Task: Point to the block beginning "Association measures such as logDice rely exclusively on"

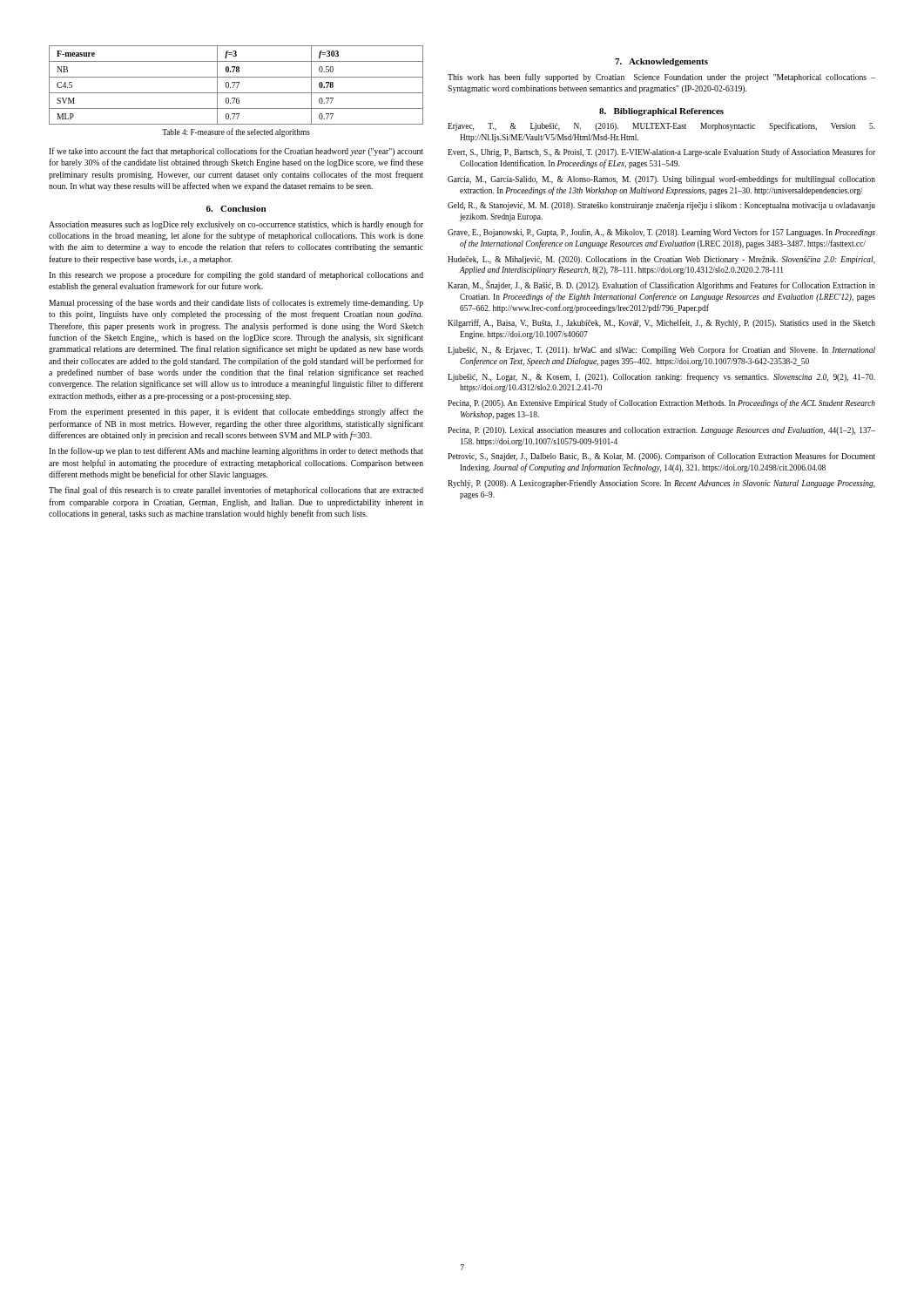Action: point(236,241)
